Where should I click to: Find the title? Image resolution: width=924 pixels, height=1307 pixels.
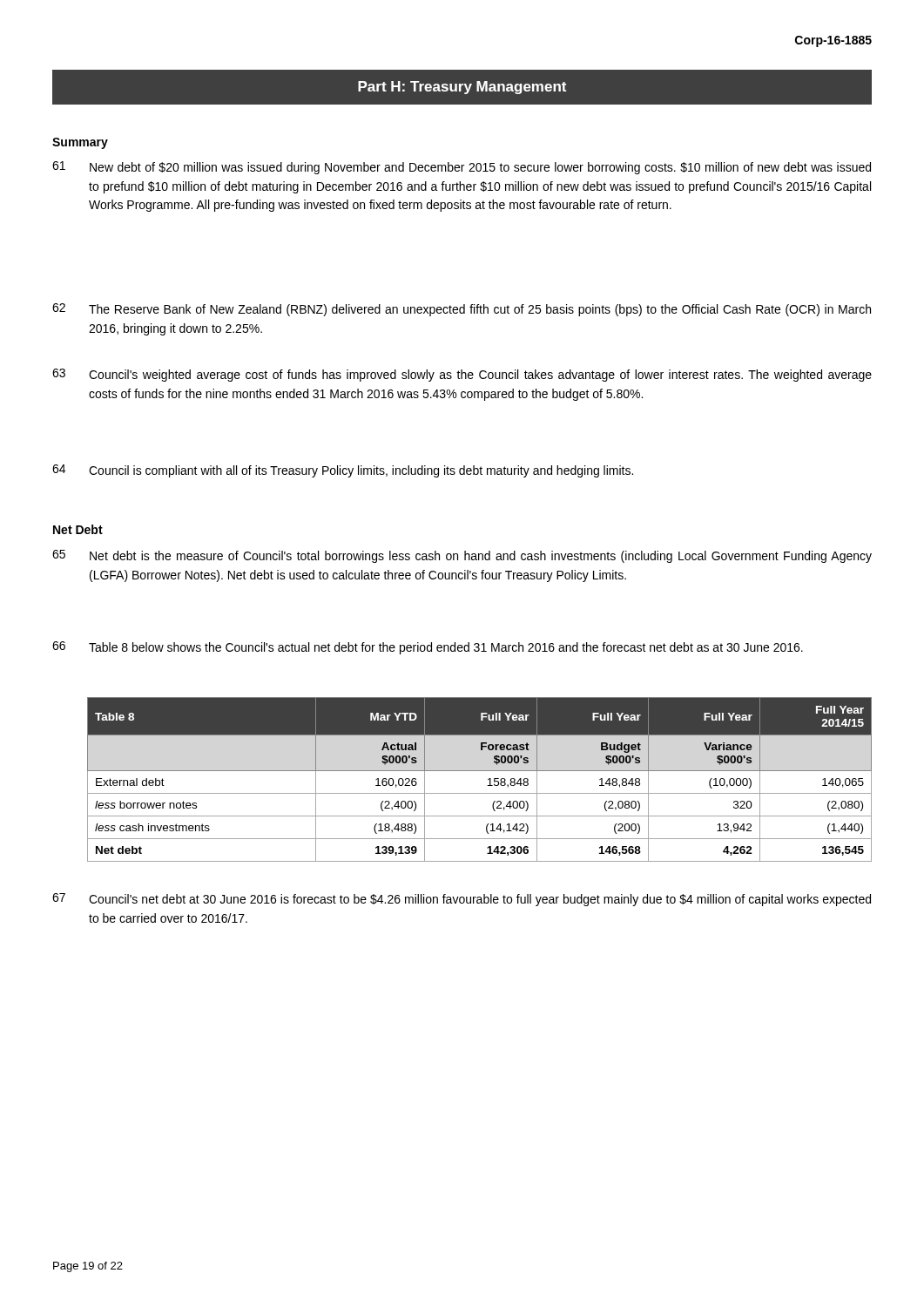[x=462, y=87]
